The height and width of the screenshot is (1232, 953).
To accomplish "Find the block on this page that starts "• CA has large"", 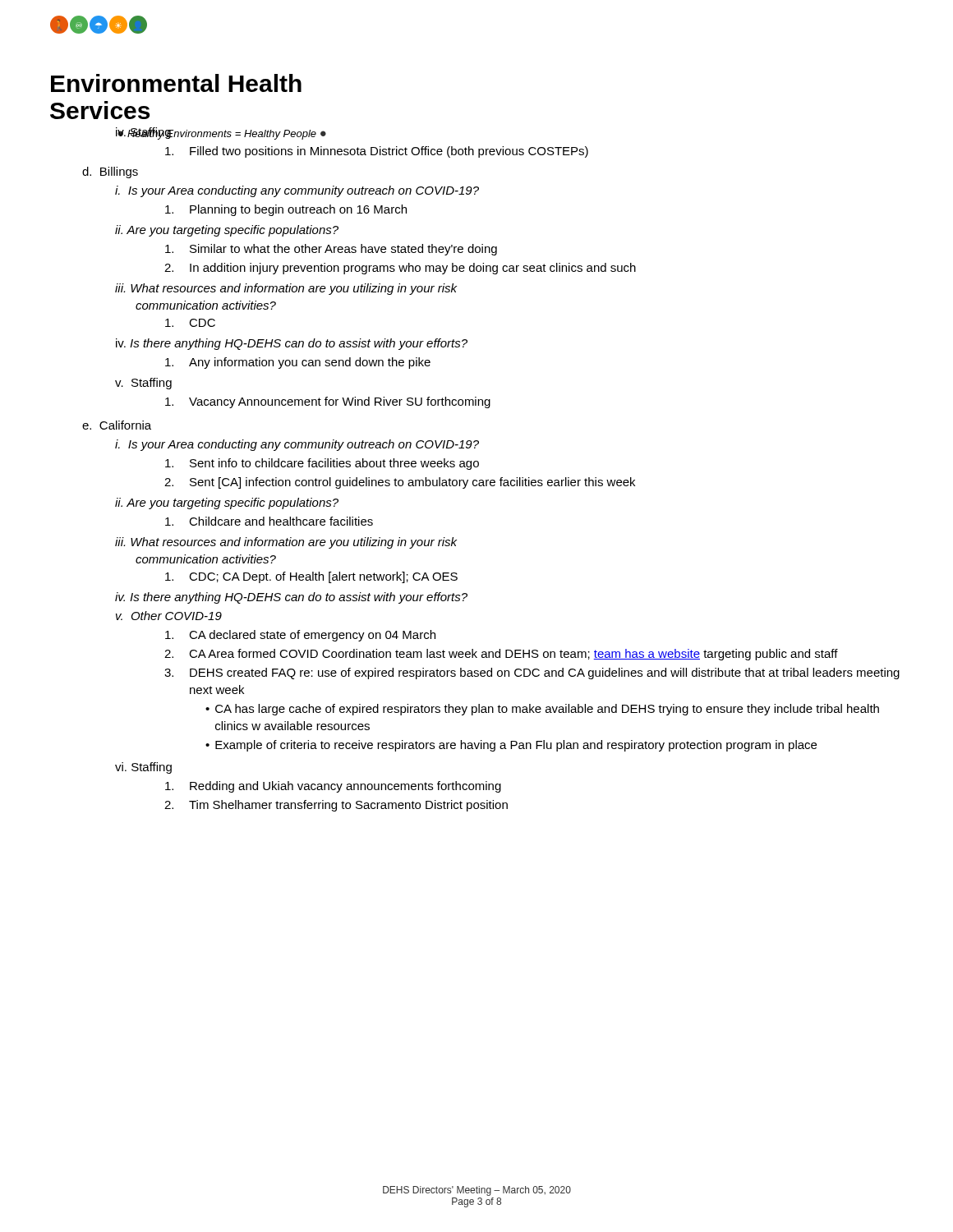I will [555, 717].
